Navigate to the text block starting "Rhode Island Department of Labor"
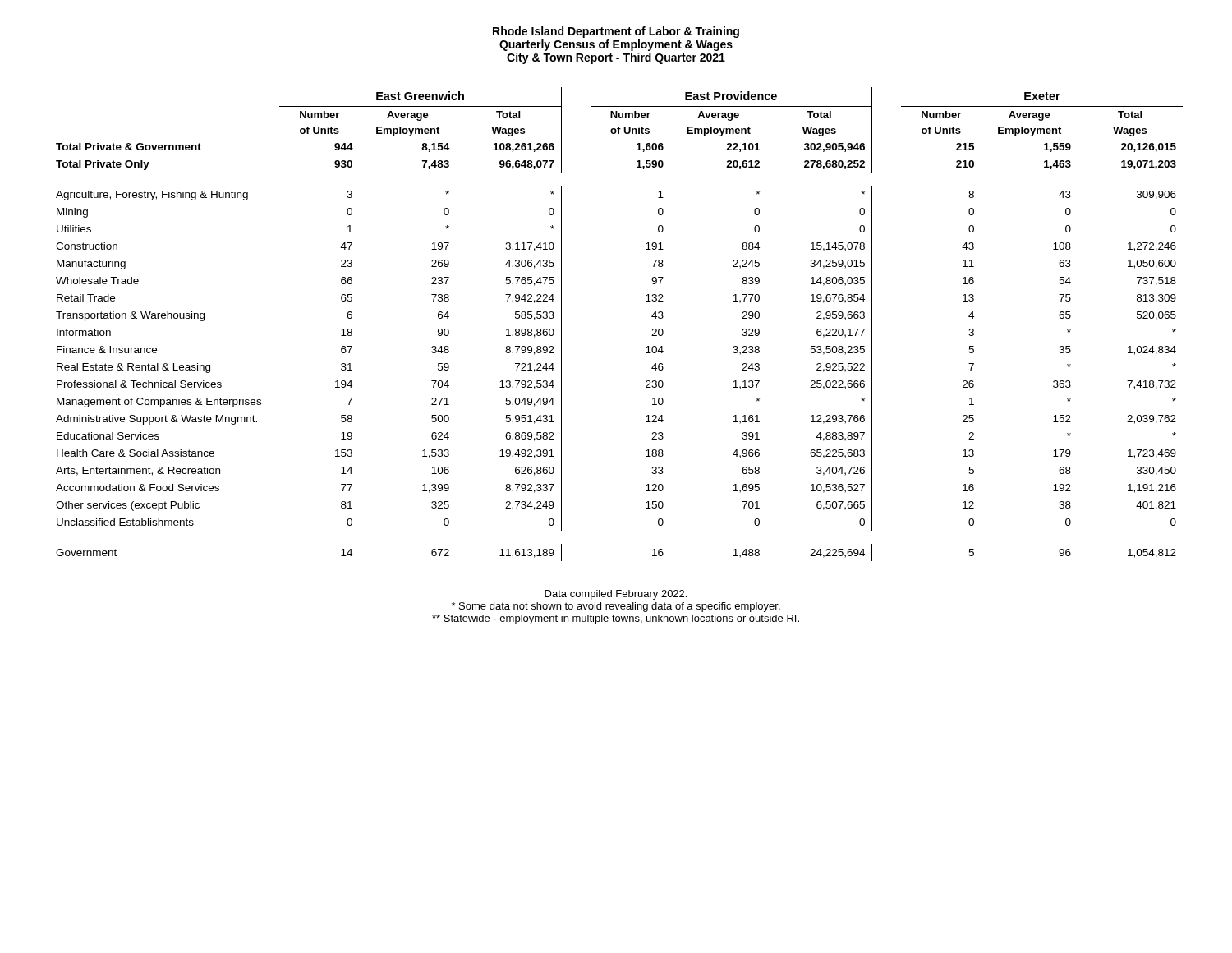1232x953 pixels. coord(616,44)
